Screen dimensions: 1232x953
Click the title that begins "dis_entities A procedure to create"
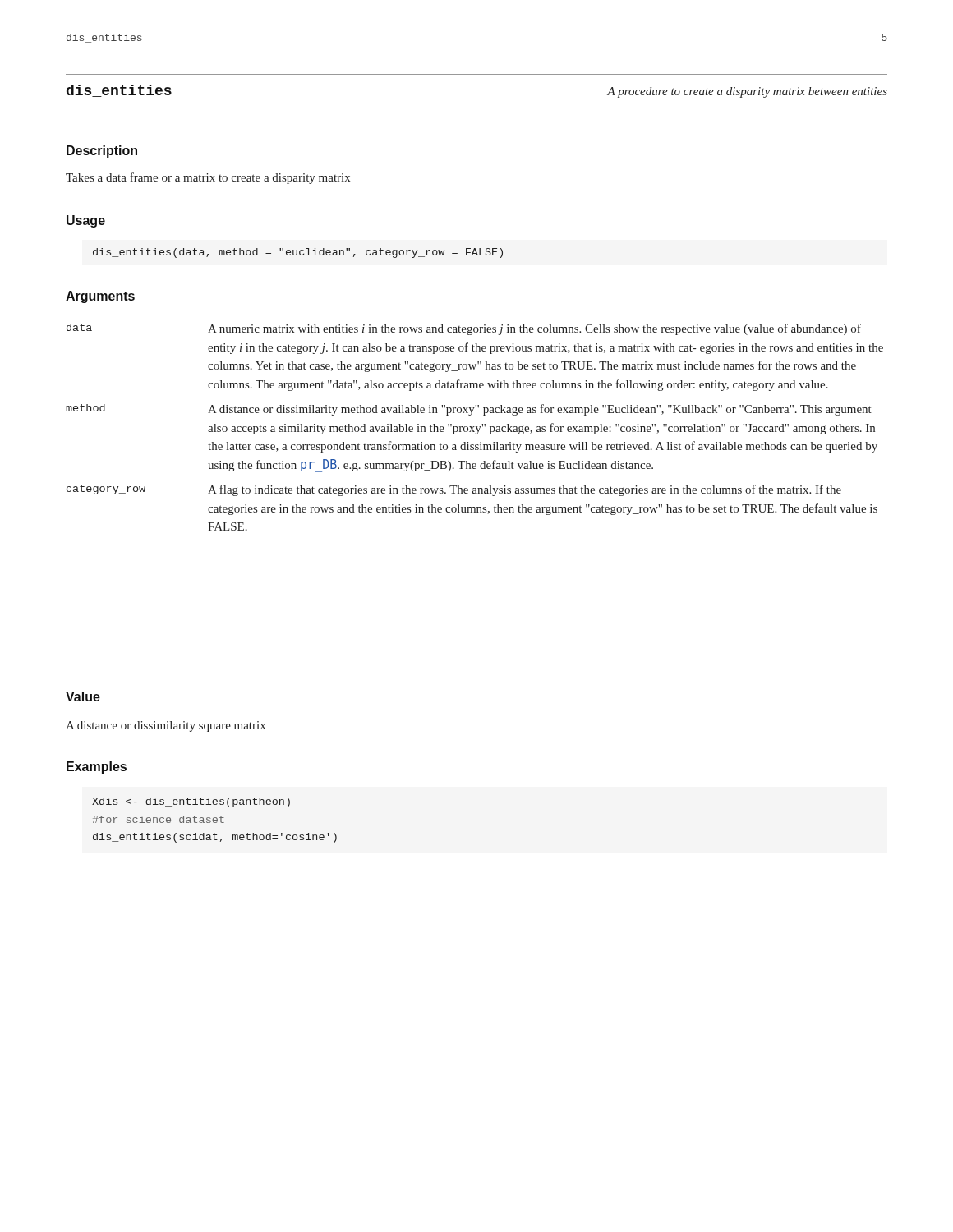(x=123, y=91)
